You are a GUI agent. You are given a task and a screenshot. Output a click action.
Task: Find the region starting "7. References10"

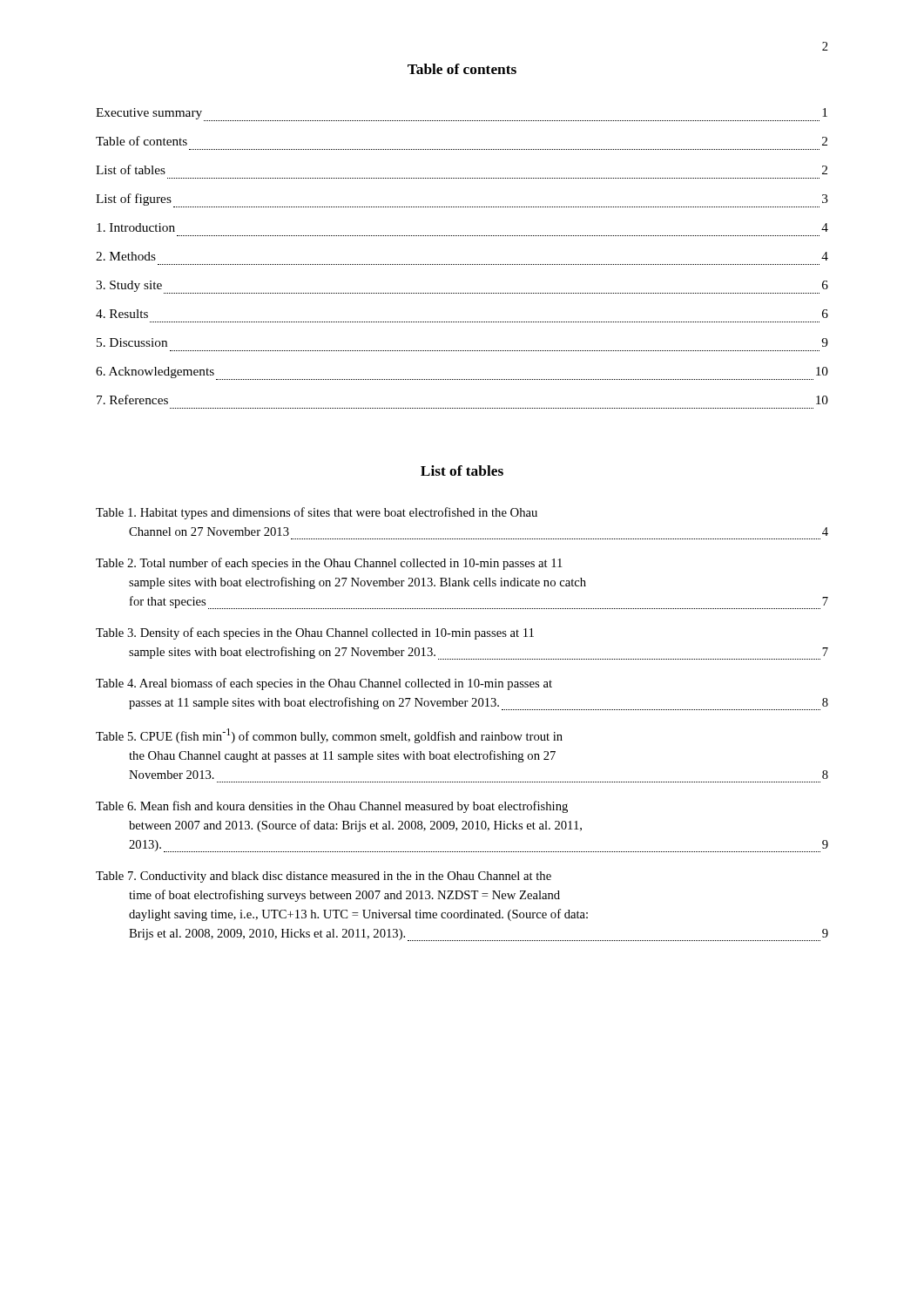[x=462, y=400]
